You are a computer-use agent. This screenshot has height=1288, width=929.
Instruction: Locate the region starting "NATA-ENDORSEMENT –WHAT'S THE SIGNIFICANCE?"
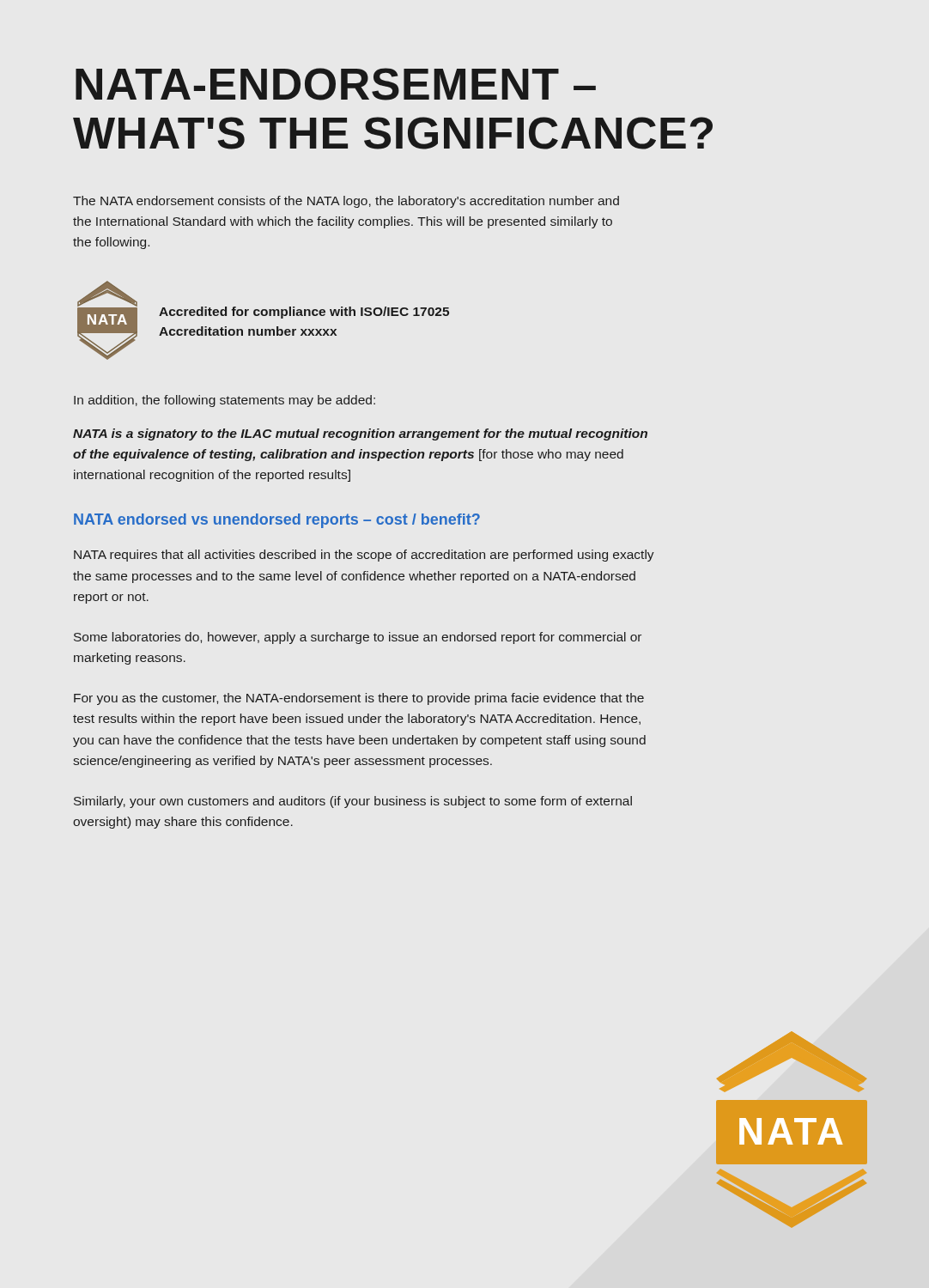point(464,109)
